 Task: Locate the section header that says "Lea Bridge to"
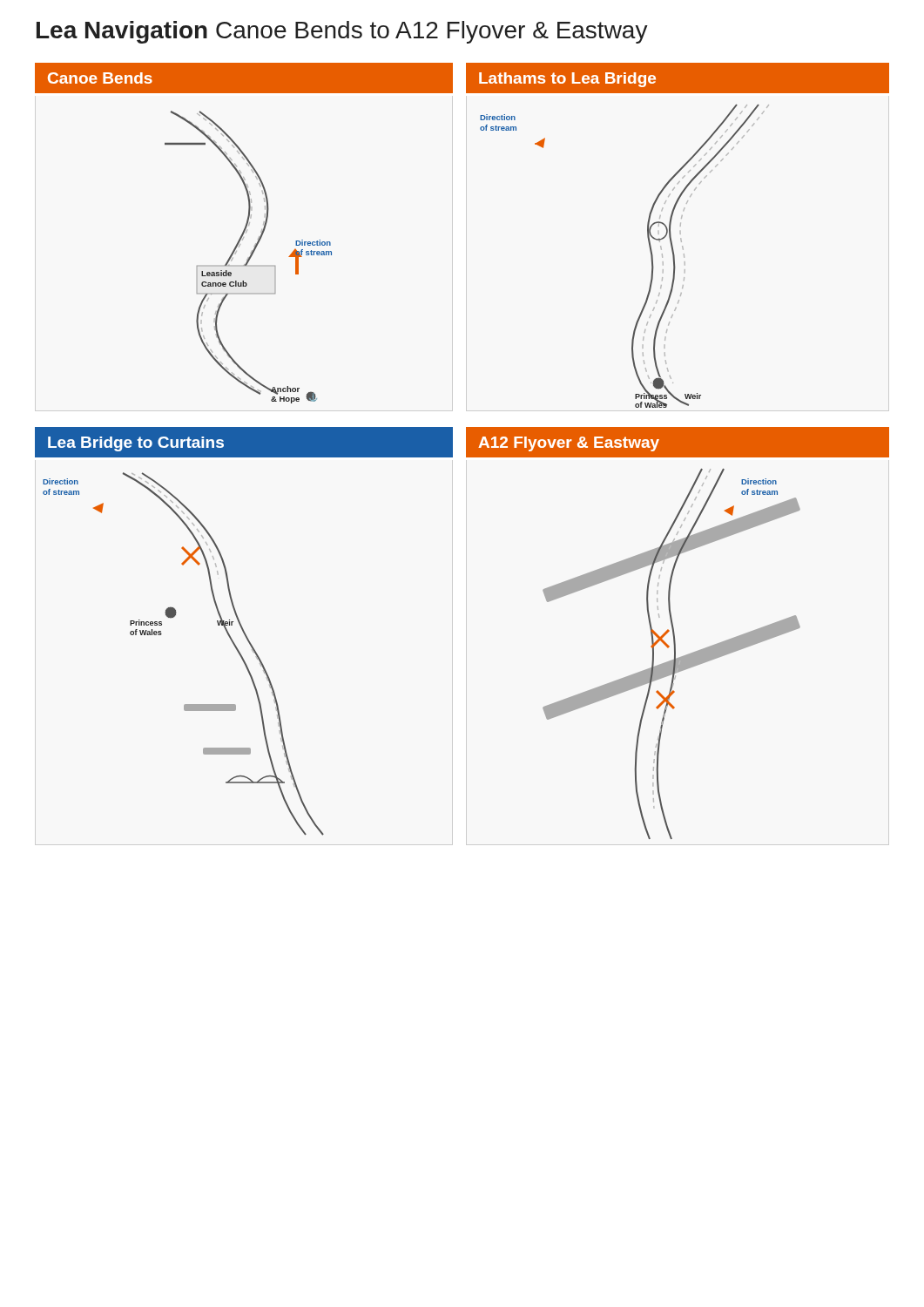(x=136, y=442)
